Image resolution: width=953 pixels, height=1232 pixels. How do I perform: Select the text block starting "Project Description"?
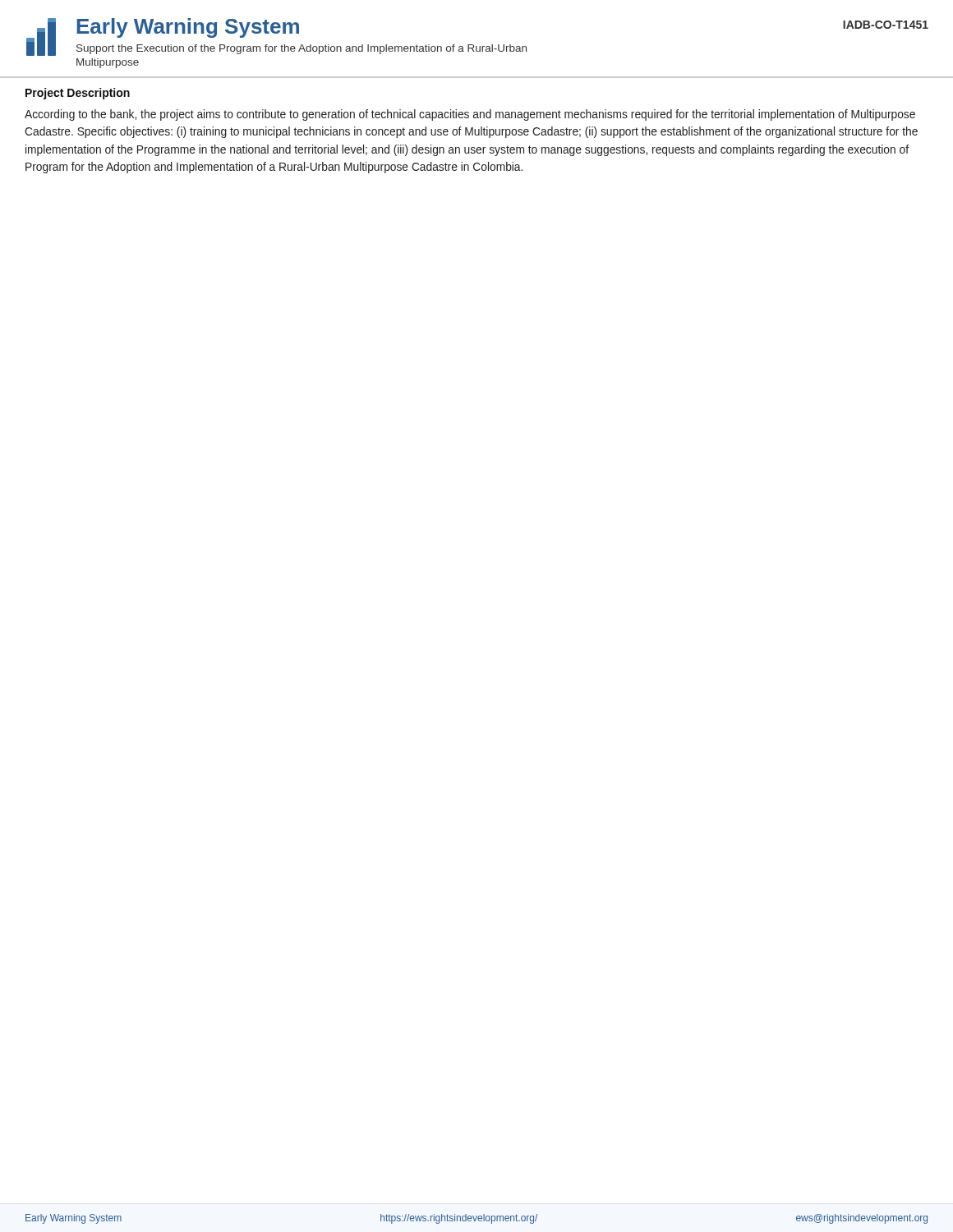(77, 93)
